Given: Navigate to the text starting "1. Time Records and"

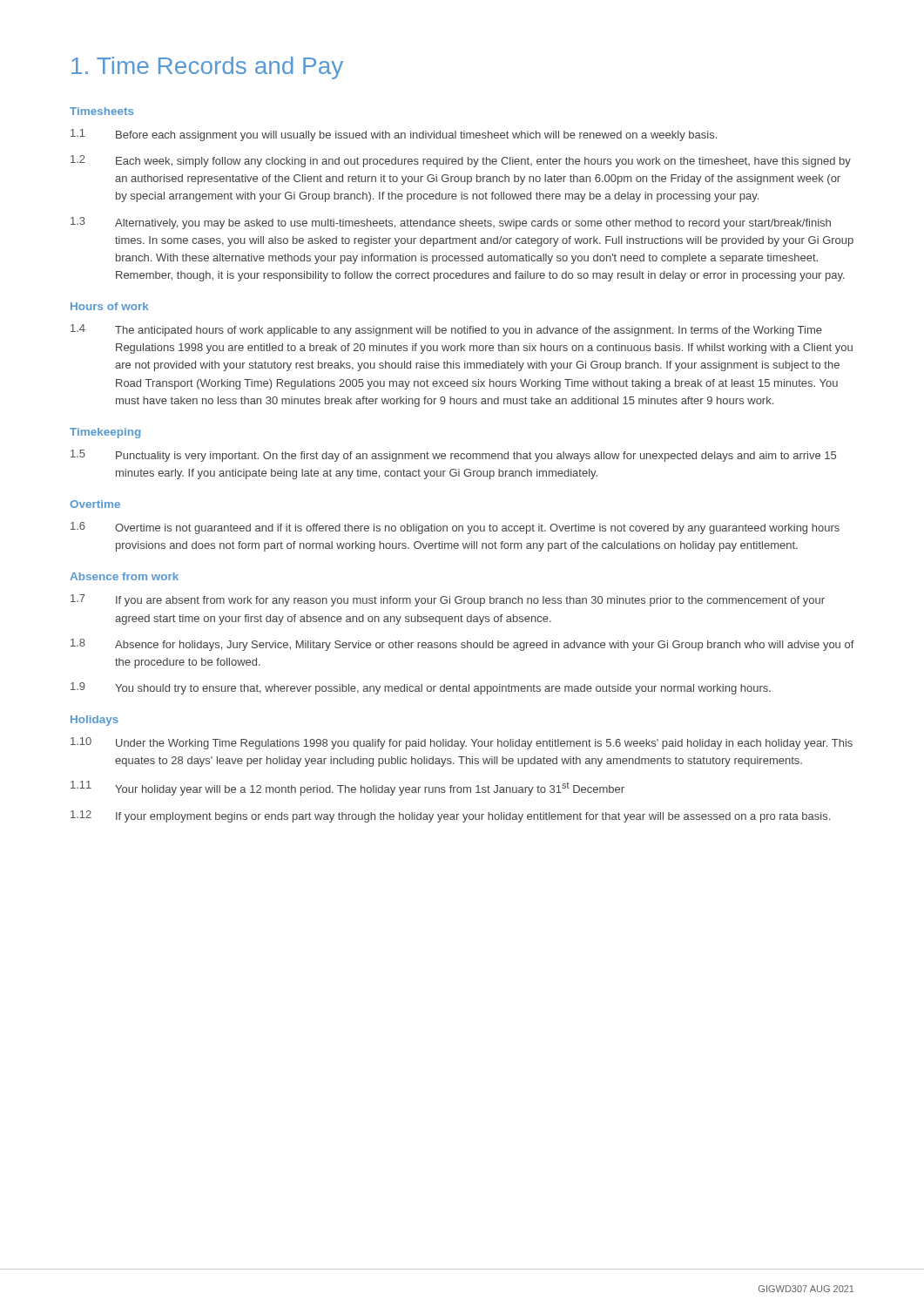Looking at the screenshot, I should pyautogui.click(x=207, y=68).
